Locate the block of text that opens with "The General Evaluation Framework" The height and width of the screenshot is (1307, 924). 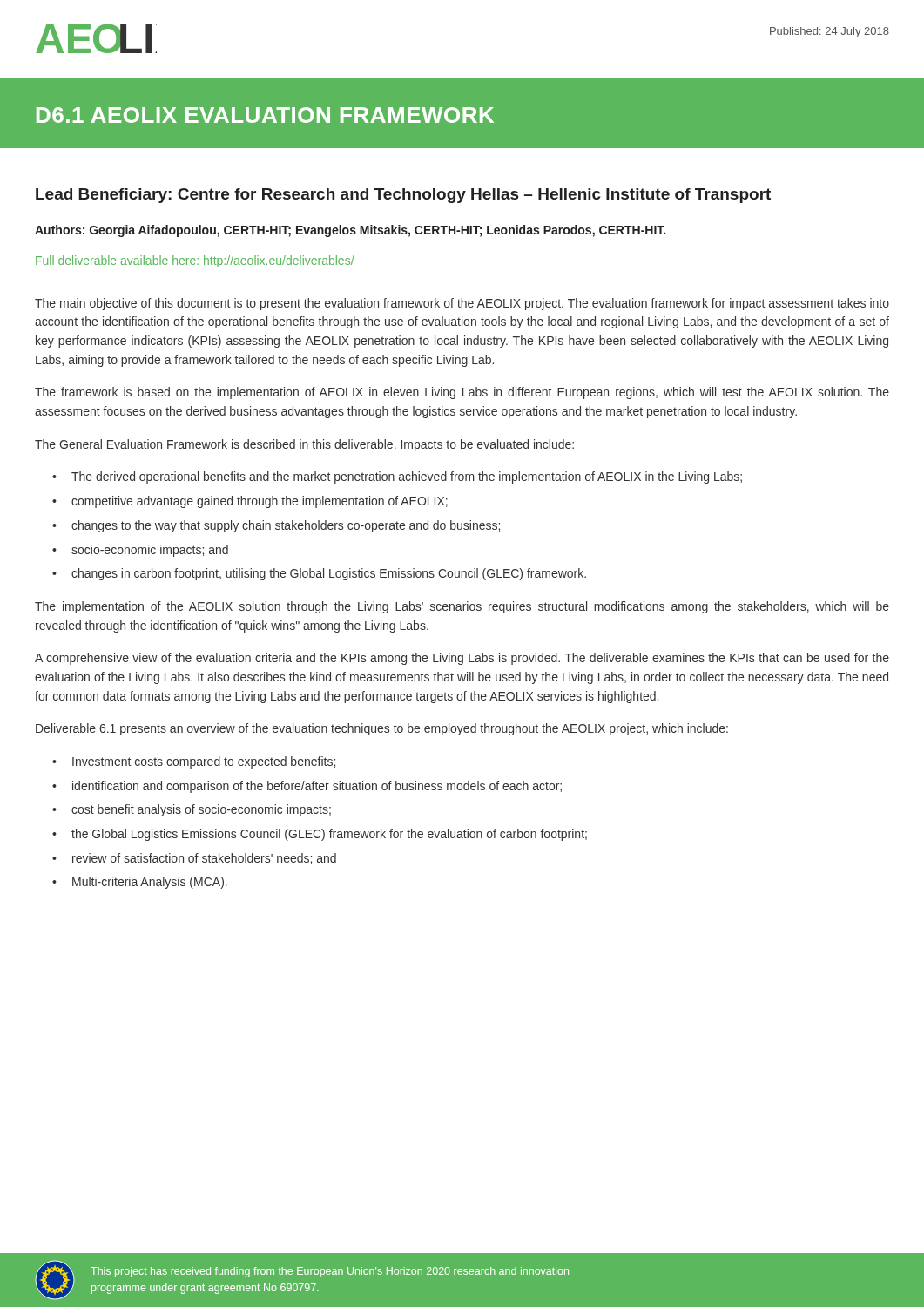point(305,444)
